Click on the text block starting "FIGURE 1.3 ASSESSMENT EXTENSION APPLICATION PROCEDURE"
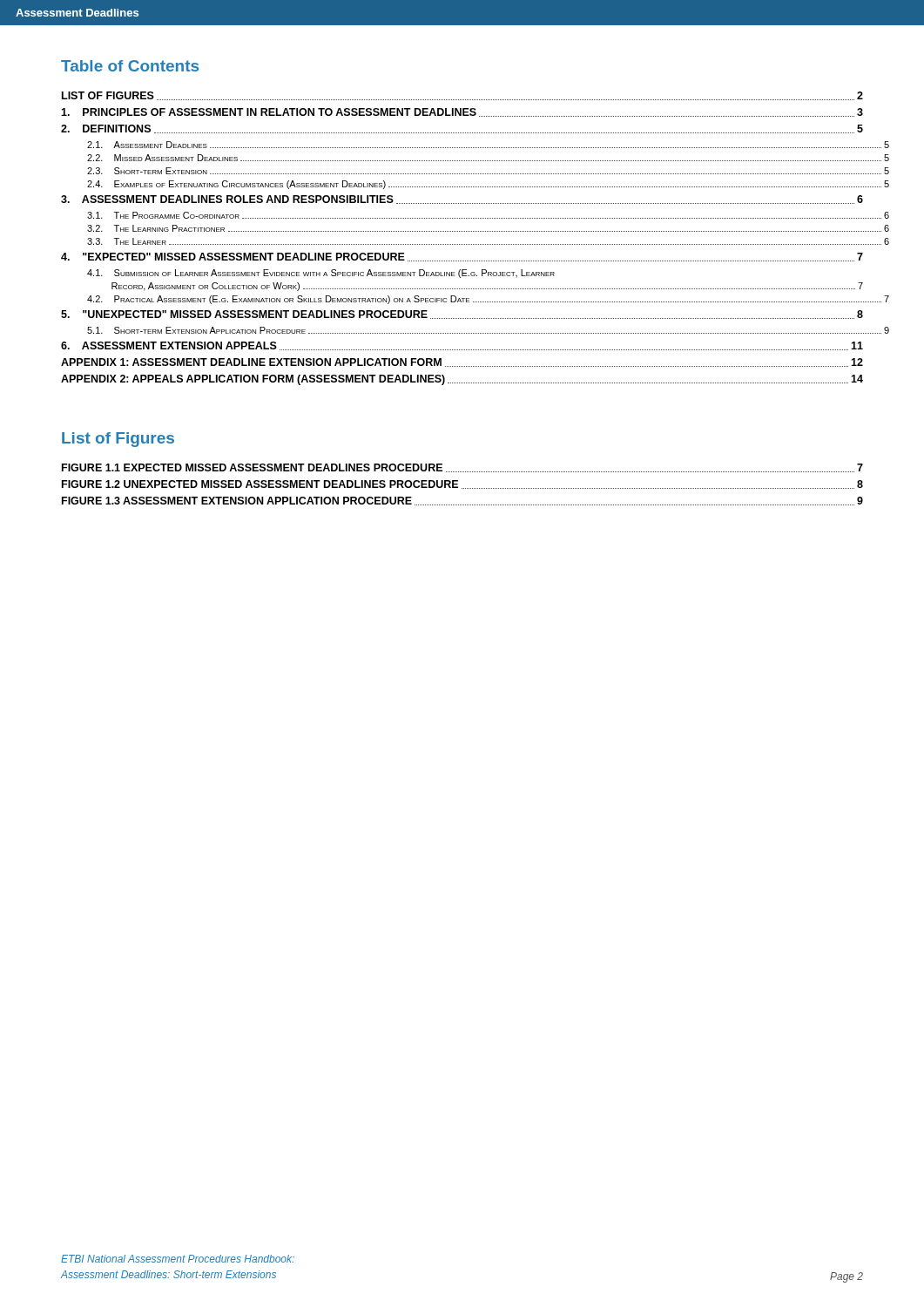Viewport: 924px width, 1307px height. point(462,501)
